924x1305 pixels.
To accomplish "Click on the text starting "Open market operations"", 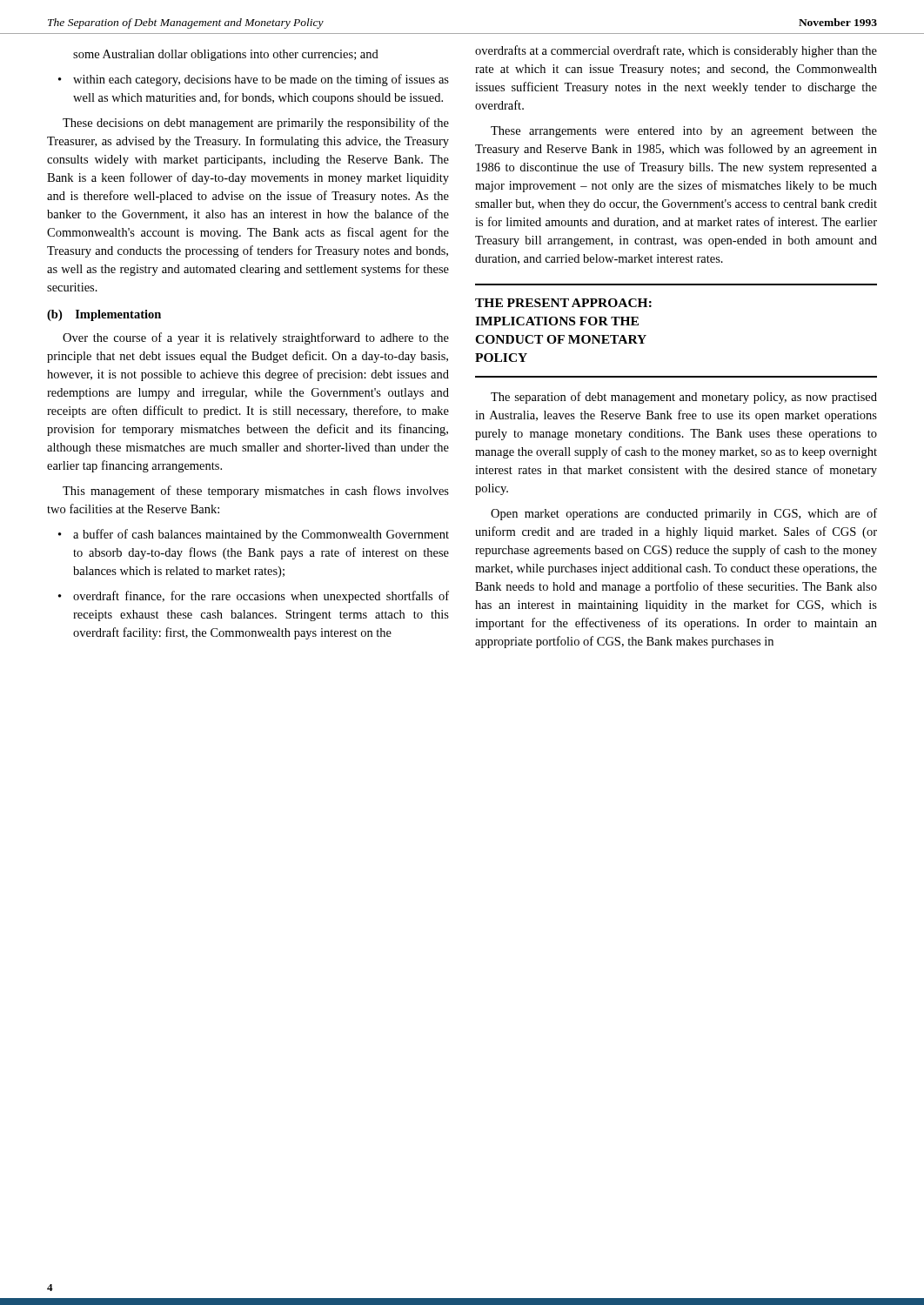I will pos(676,578).
